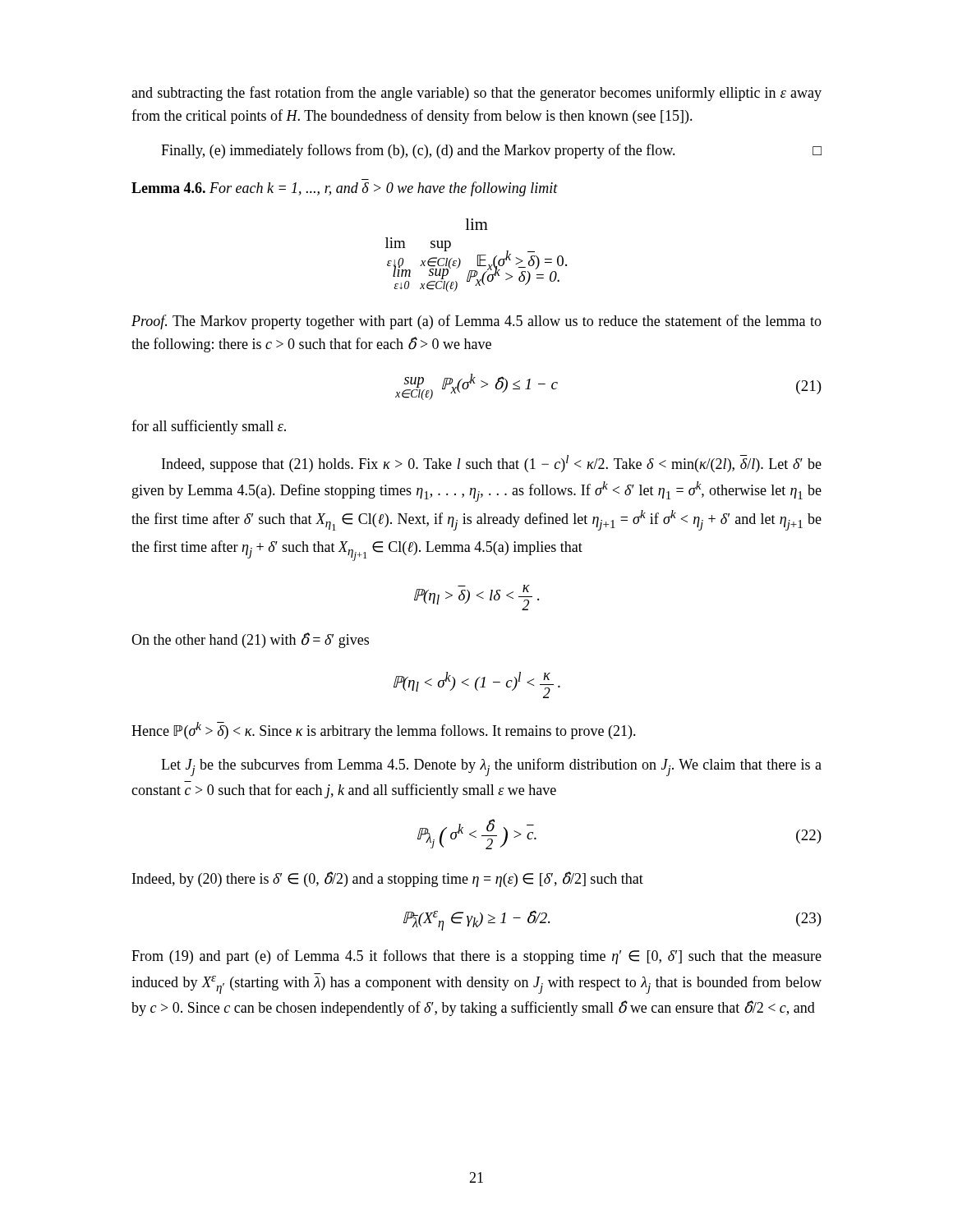Navigate to the text starting "Lemma 4.6. For each k = 1, ...,"

(x=476, y=189)
